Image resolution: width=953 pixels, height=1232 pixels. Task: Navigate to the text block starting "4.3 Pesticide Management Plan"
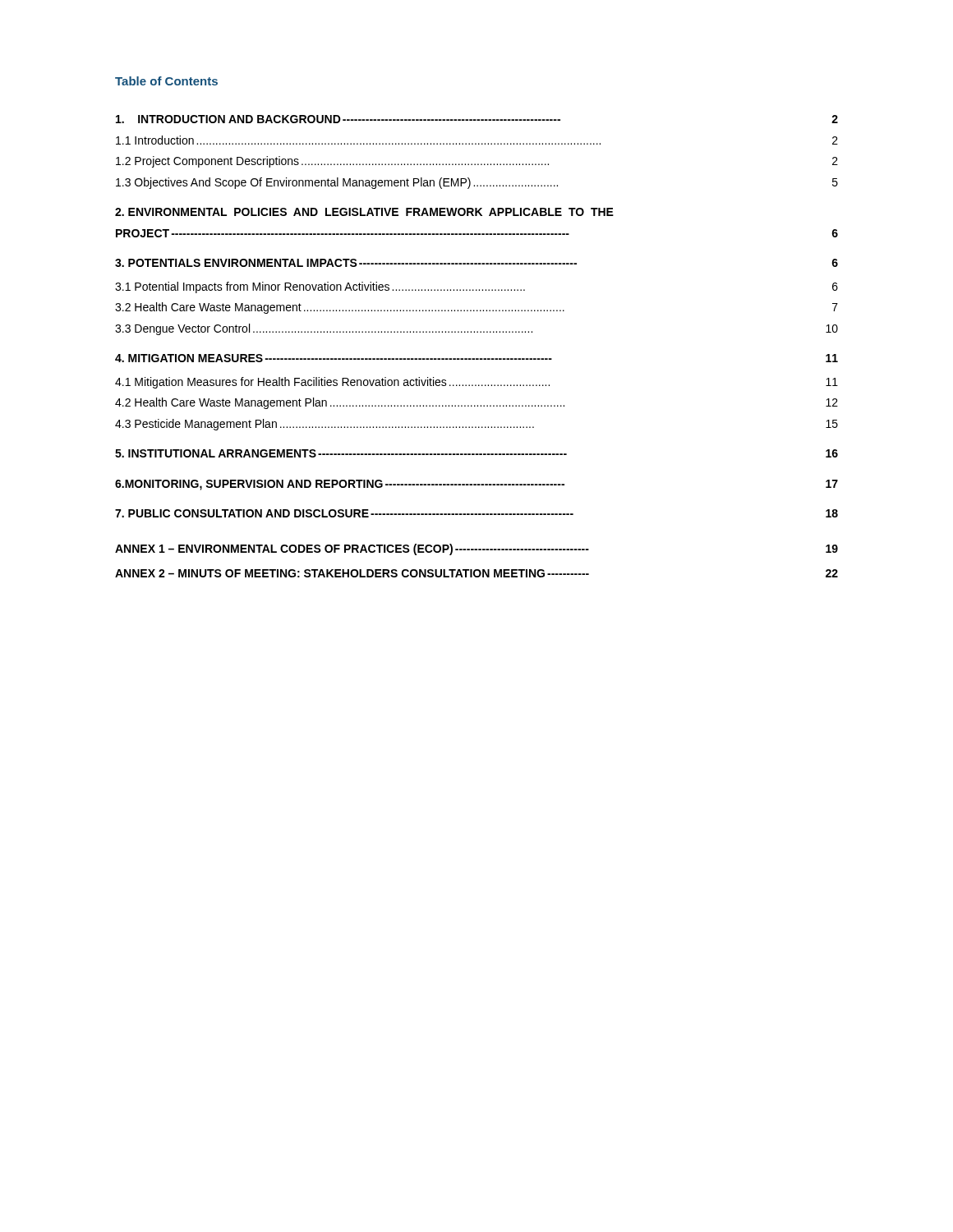476,424
